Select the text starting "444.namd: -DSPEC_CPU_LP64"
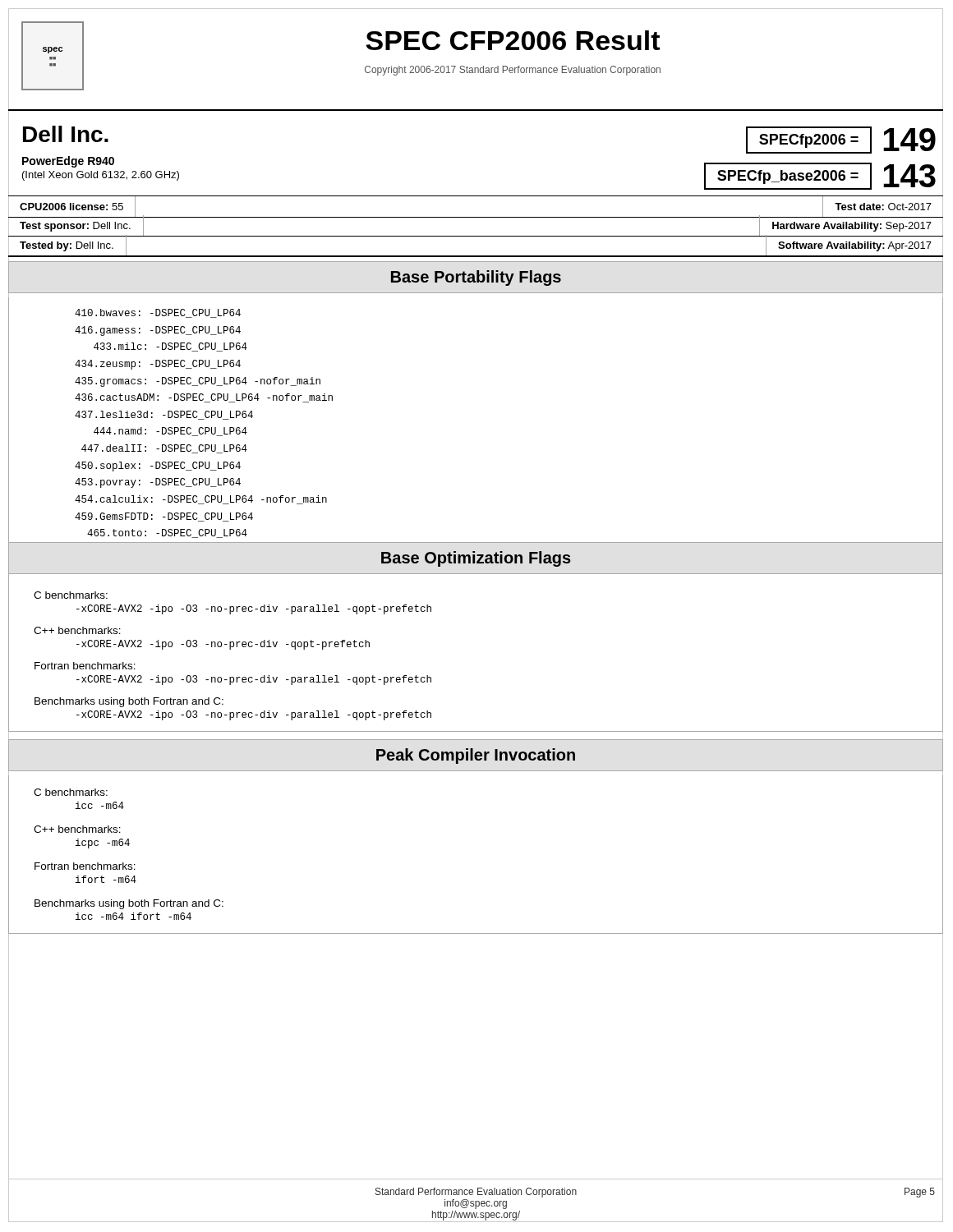The width and height of the screenshot is (953, 1232). point(161,432)
